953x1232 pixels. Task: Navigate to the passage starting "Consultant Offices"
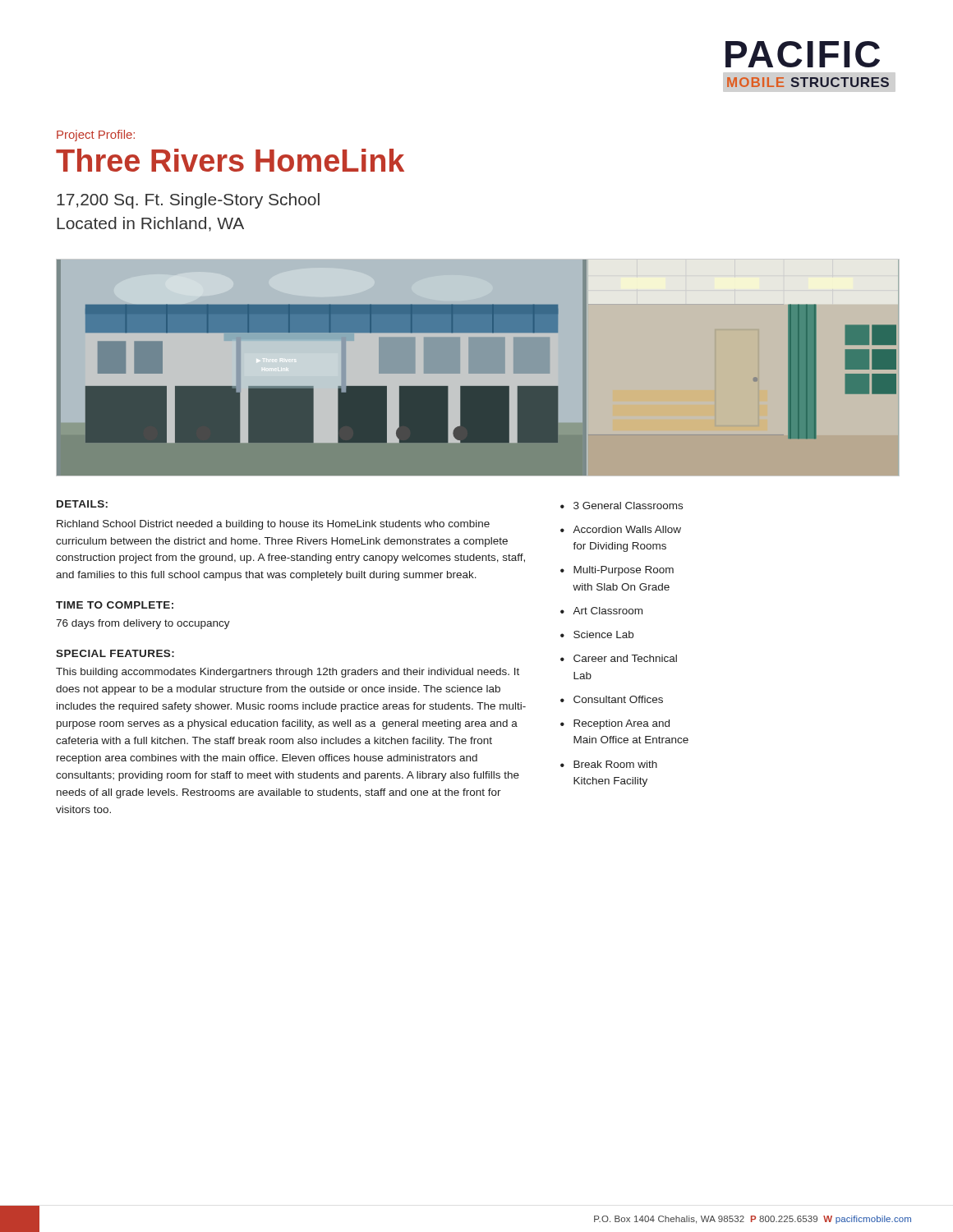click(x=618, y=699)
